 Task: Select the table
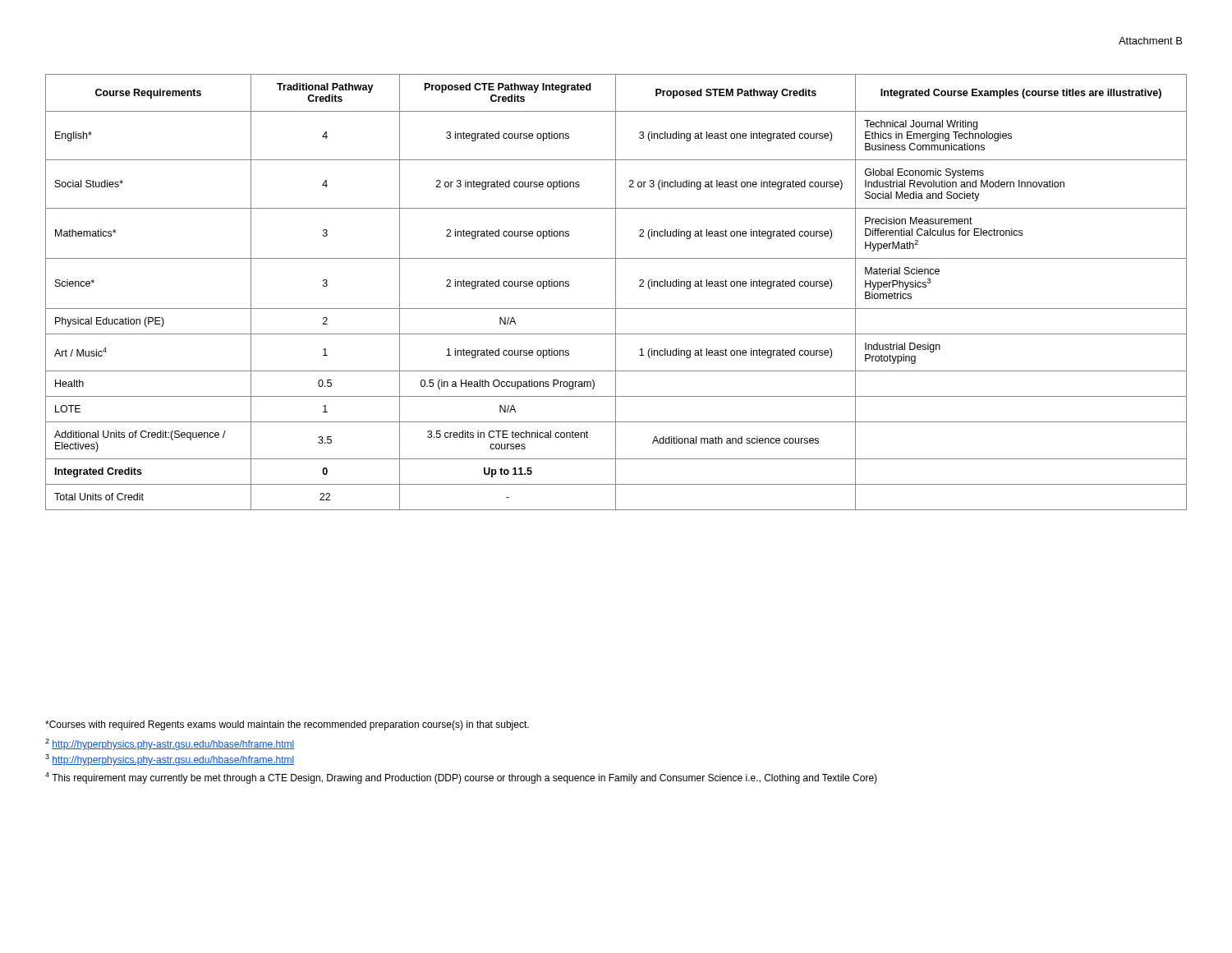[x=616, y=292]
